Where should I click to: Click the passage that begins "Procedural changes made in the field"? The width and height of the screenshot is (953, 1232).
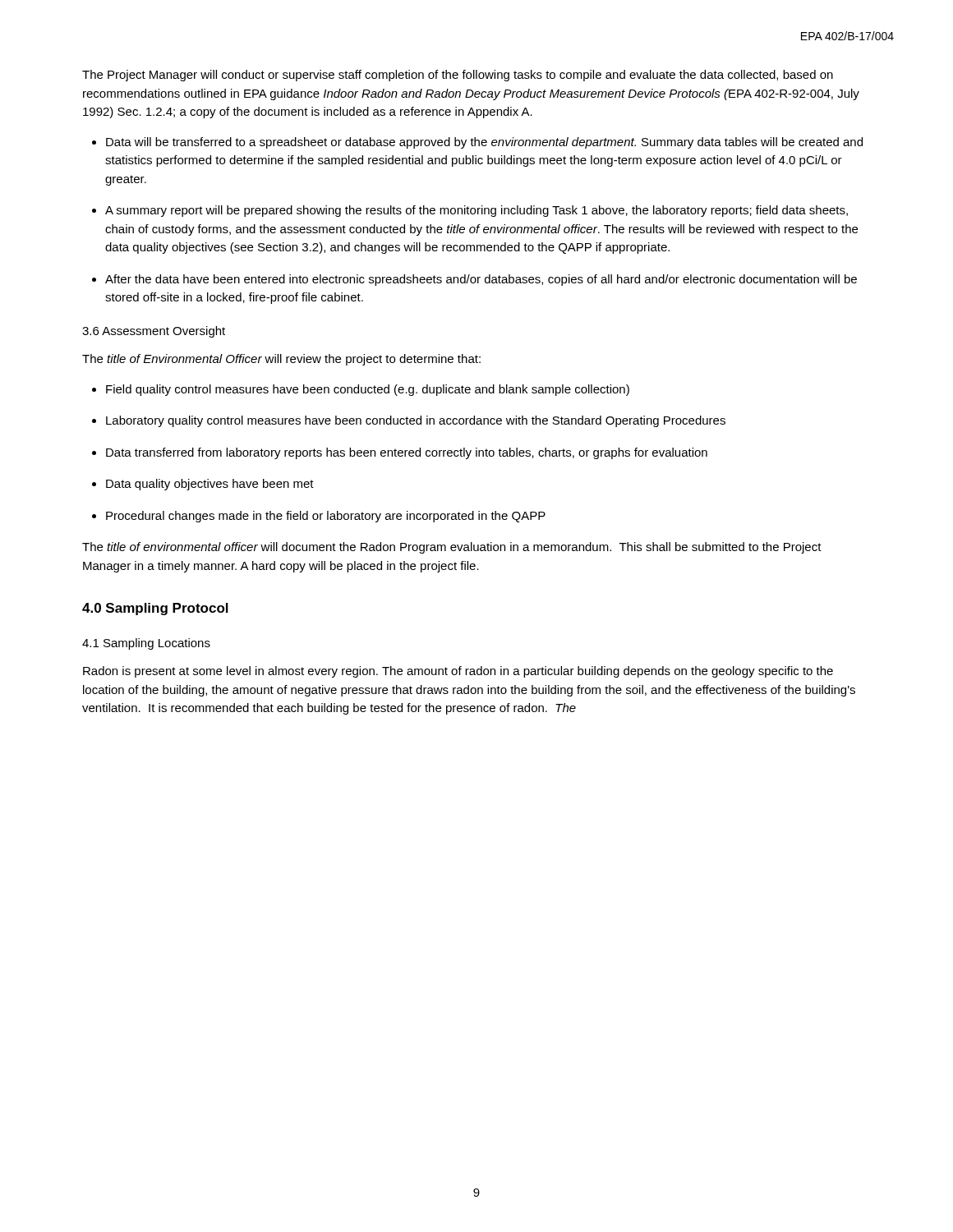(x=325, y=515)
